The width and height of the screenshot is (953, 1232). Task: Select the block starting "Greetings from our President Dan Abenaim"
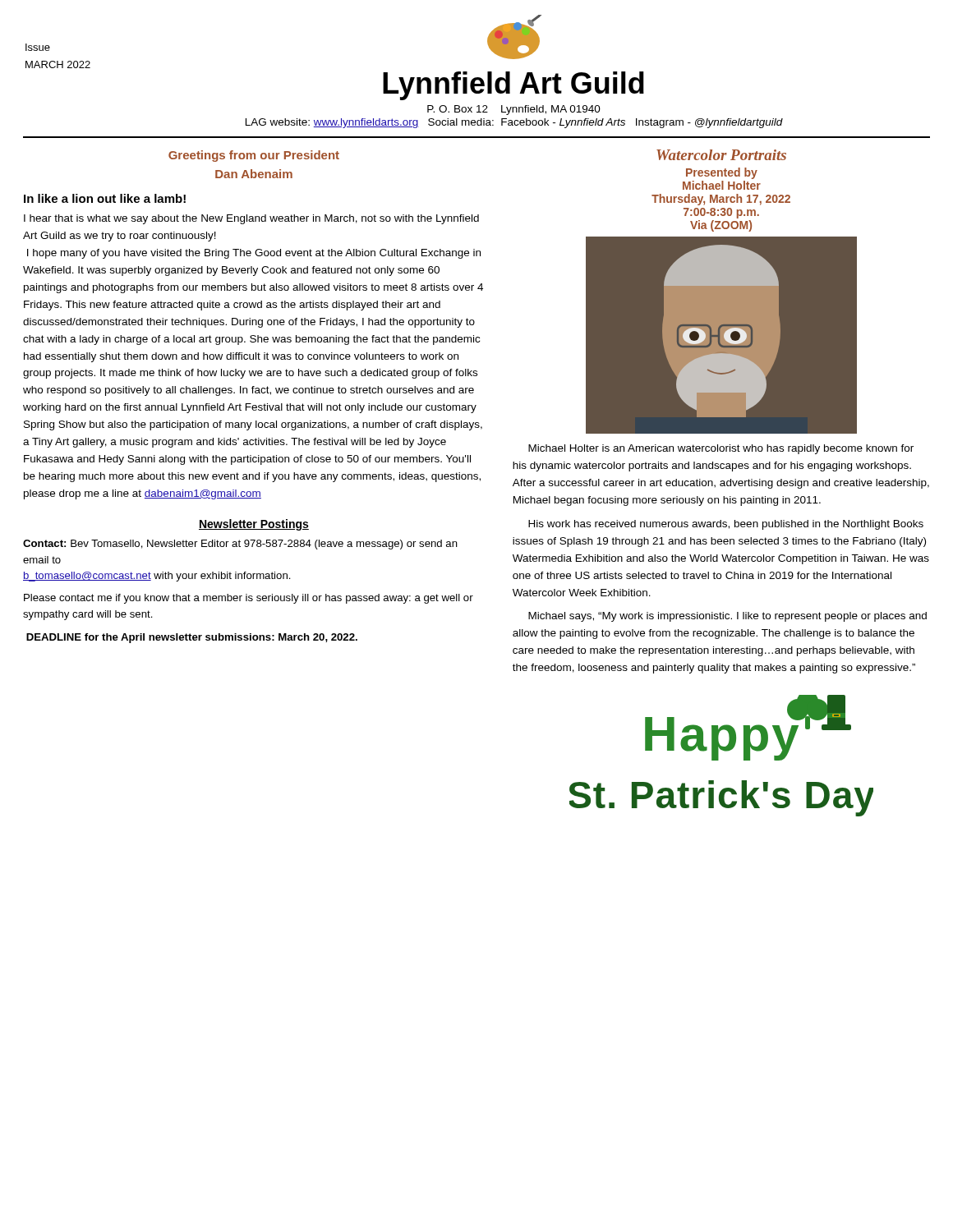254,164
